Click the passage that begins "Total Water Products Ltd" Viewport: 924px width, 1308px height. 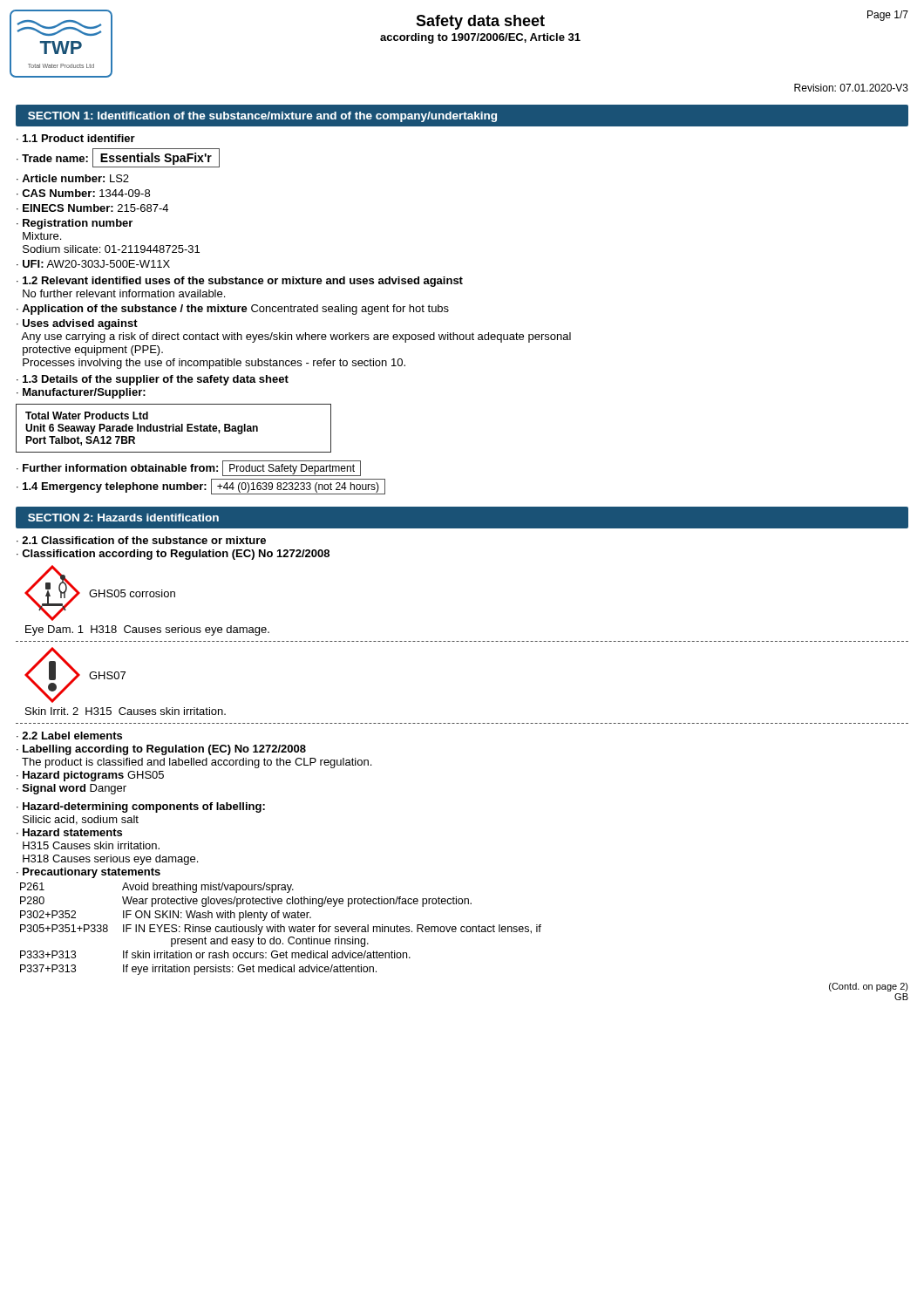(x=142, y=428)
